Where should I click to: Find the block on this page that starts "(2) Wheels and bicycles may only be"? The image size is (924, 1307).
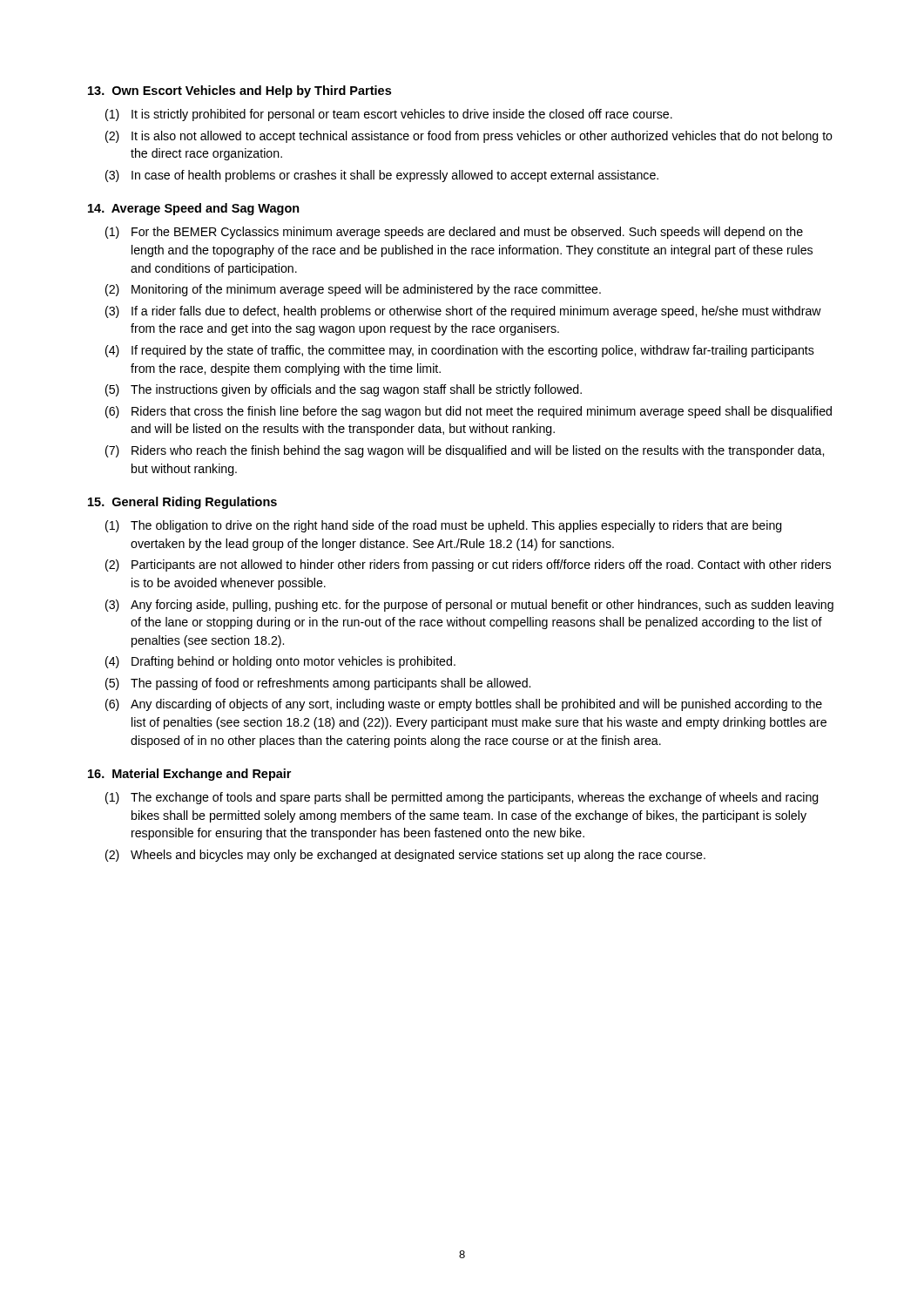point(471,855)
